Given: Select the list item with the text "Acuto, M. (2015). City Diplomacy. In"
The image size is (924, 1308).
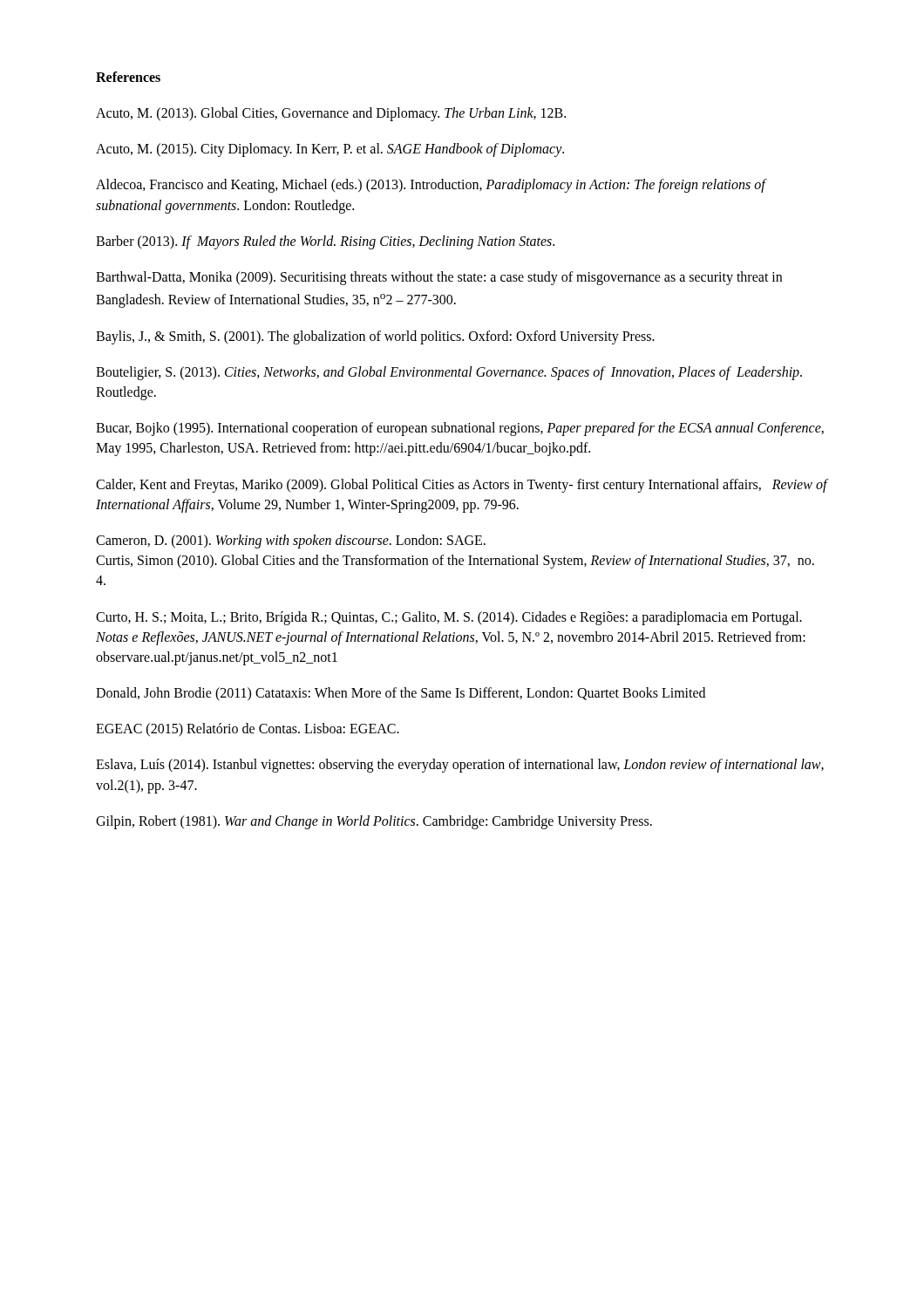Looking at the screenshot, I should 330,149.
